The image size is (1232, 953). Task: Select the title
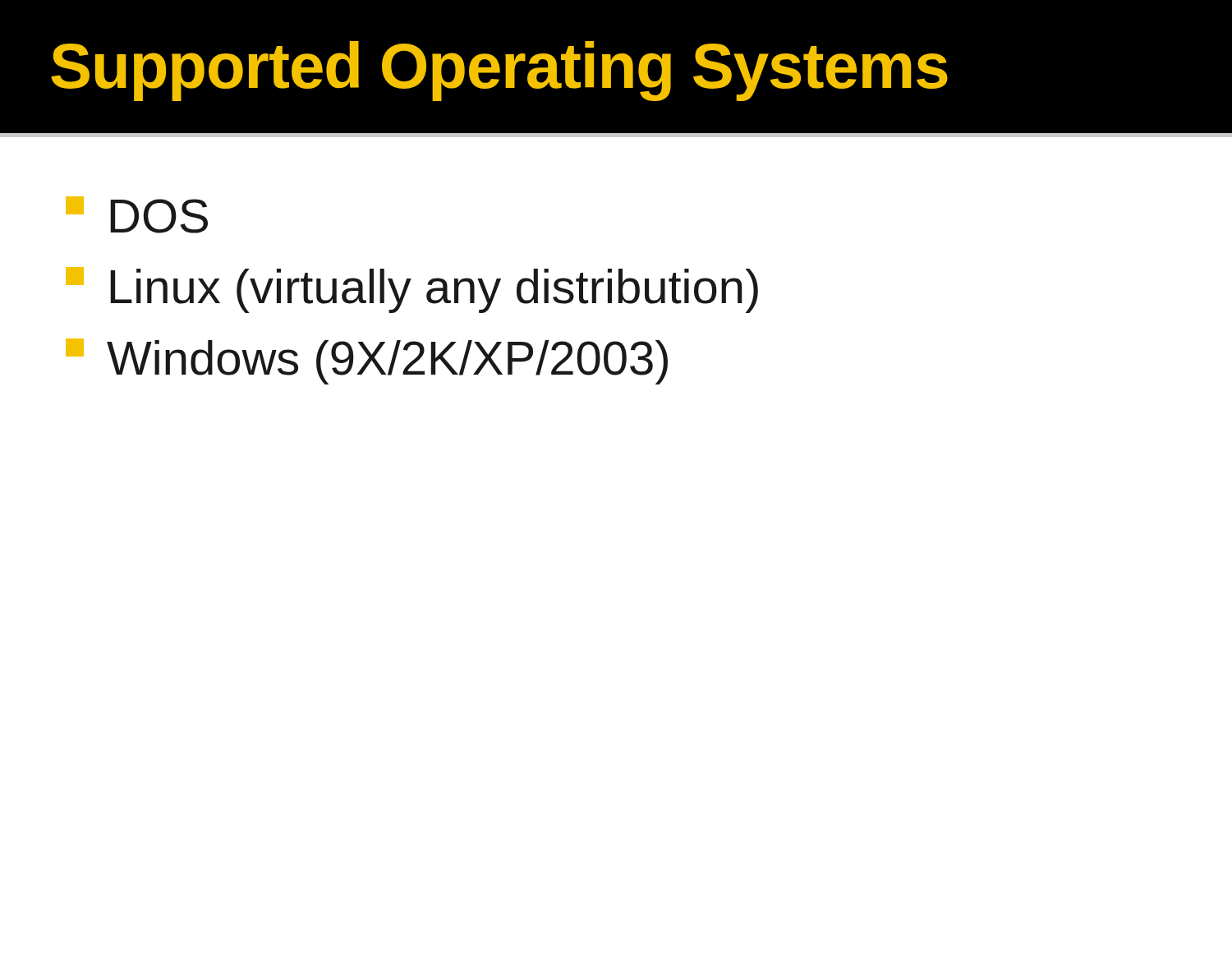[616, 66]
